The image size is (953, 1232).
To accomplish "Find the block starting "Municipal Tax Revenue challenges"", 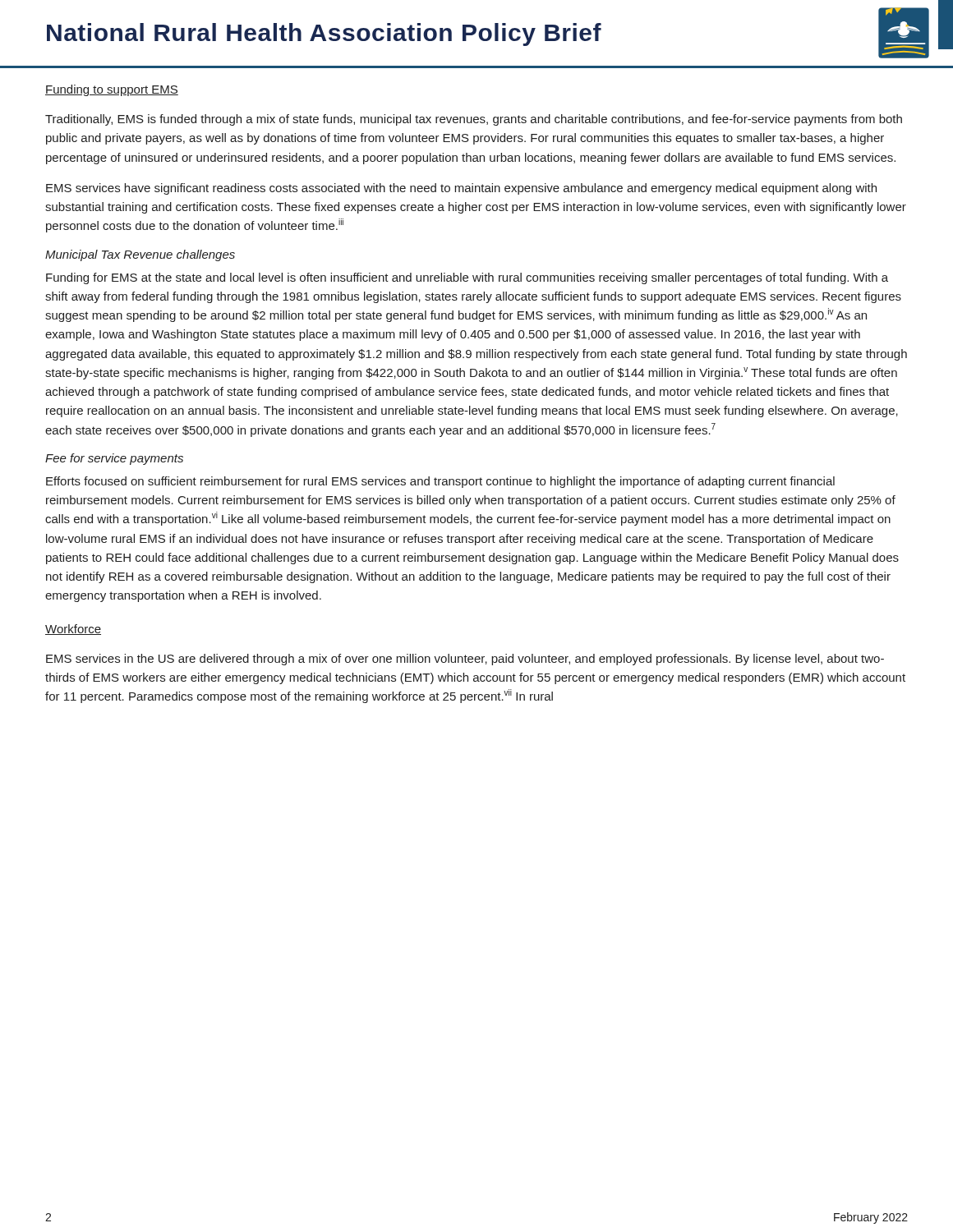I will coord(140,254).
